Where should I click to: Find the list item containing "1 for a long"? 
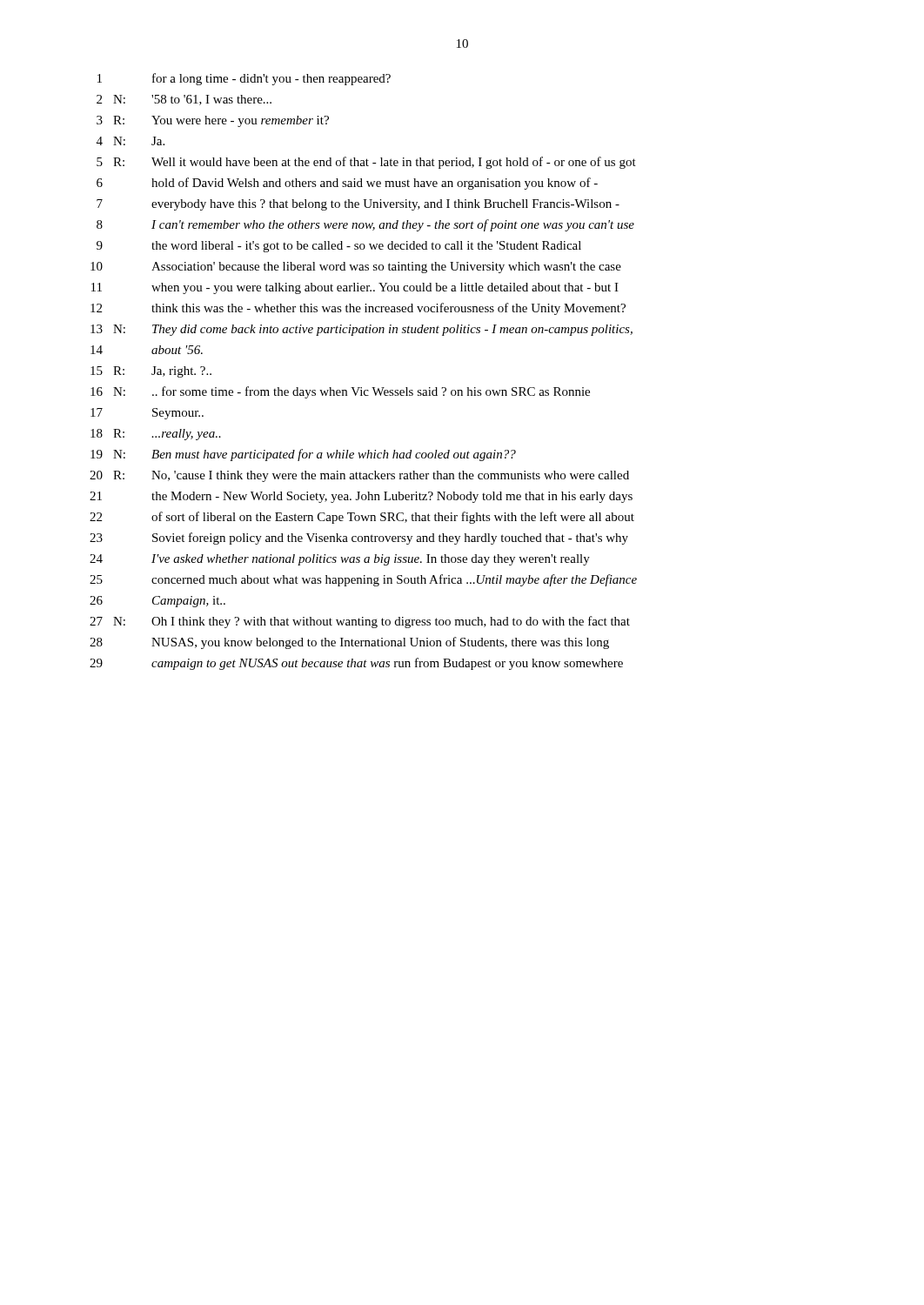click(x=244, y=79)
